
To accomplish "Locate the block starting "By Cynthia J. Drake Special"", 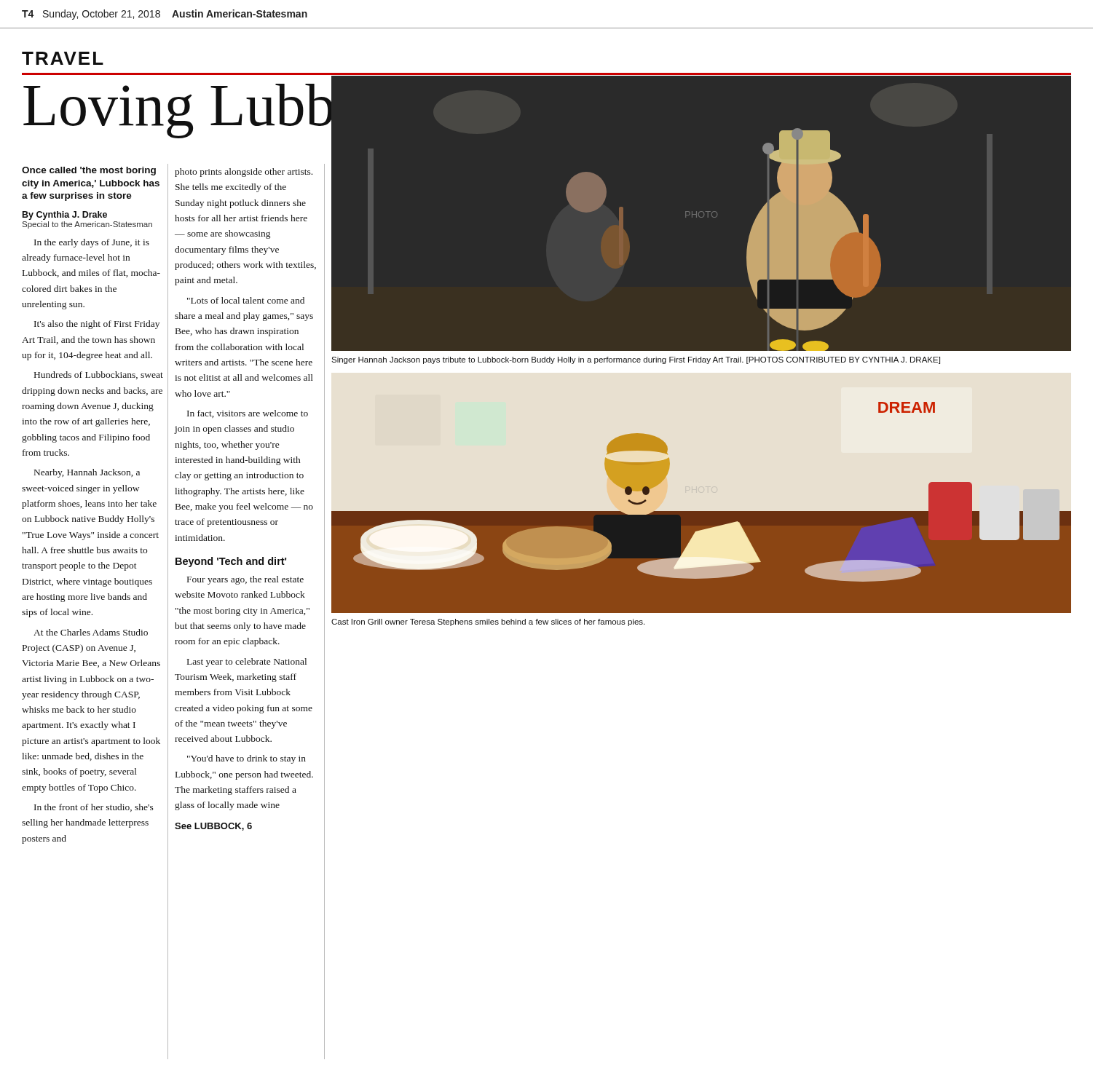I will [x=93, y=219].
